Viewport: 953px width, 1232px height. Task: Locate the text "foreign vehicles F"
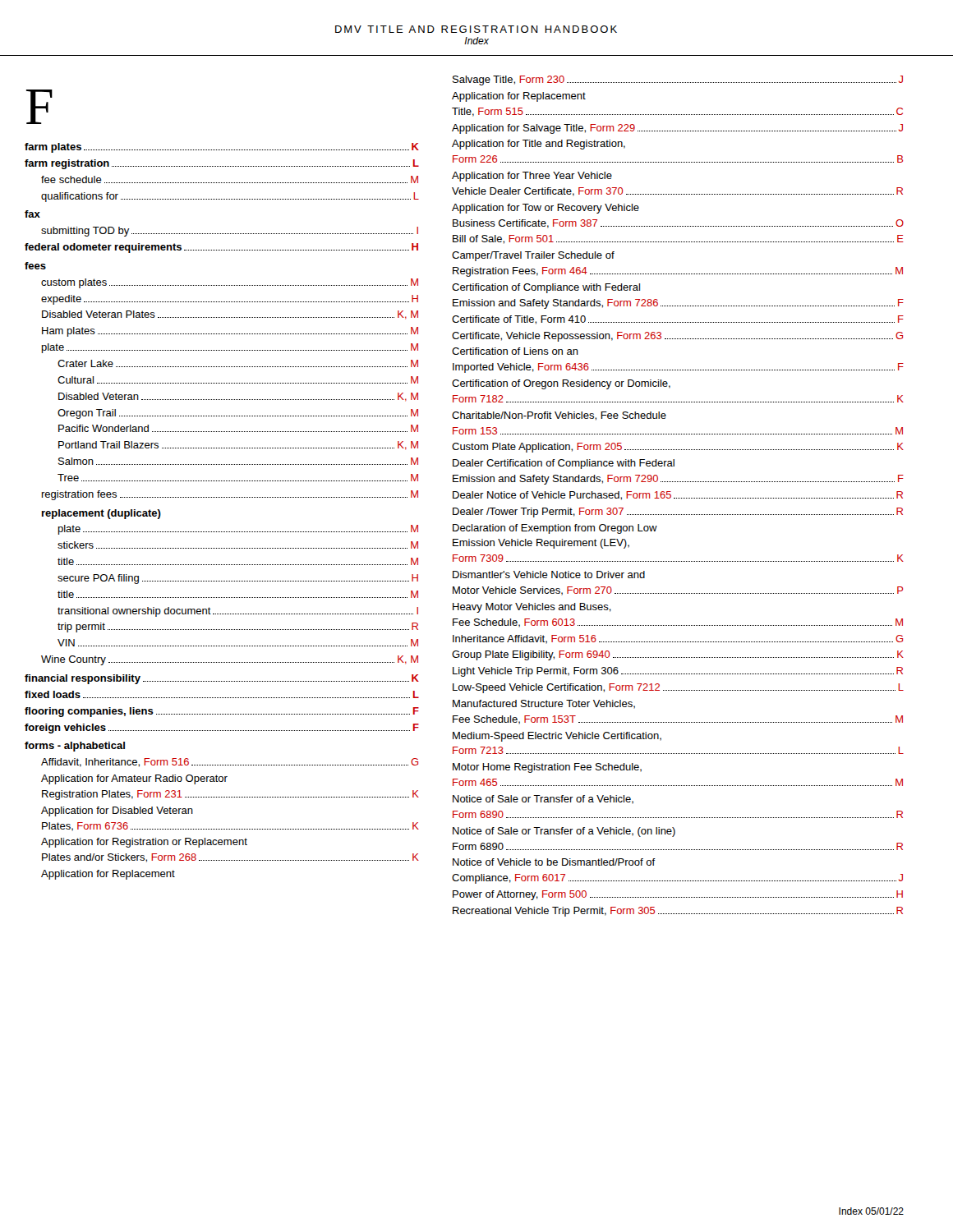click(222, 728)
